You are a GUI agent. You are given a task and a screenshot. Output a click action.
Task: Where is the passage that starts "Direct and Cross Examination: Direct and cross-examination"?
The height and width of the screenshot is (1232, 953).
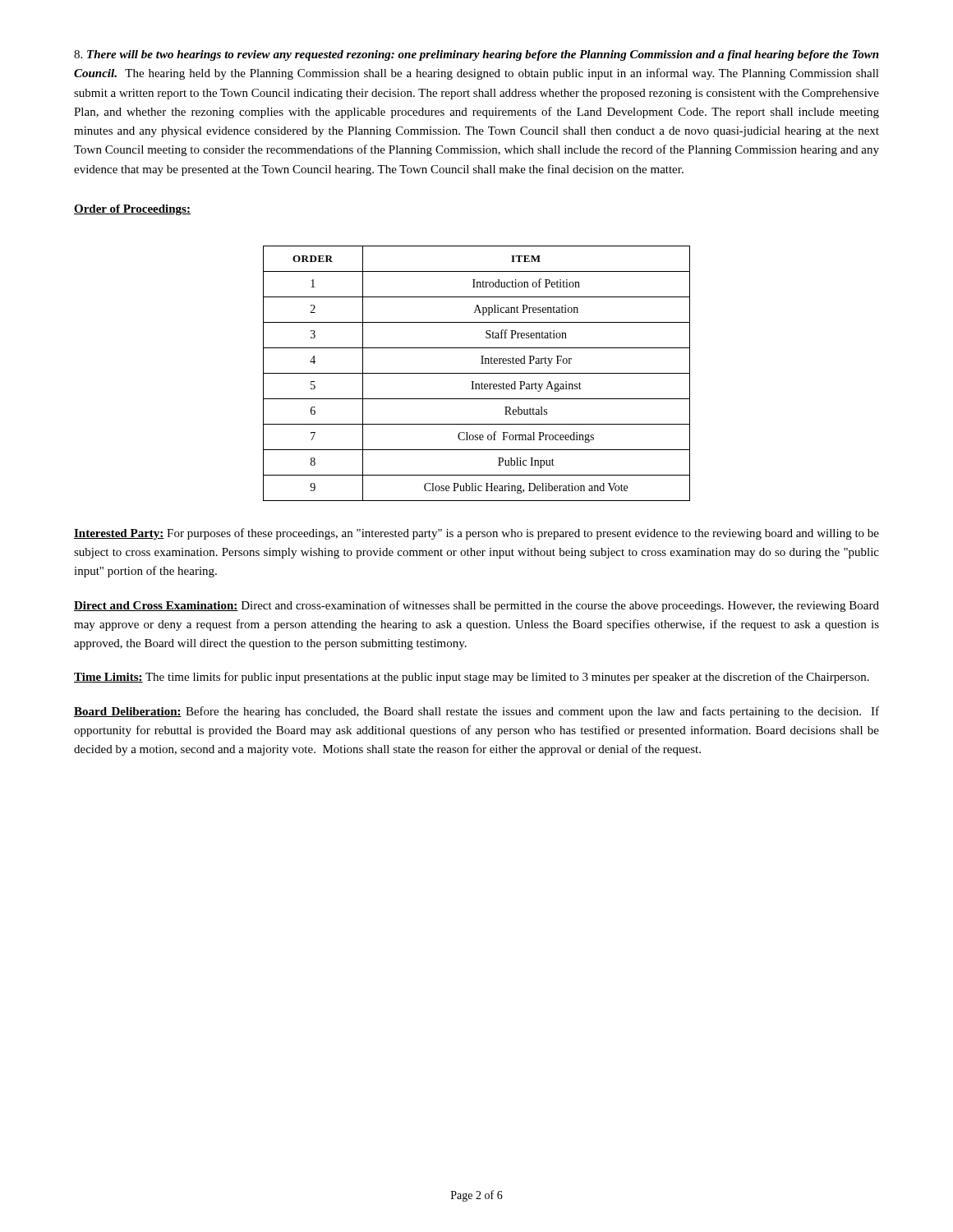(476, 624)
